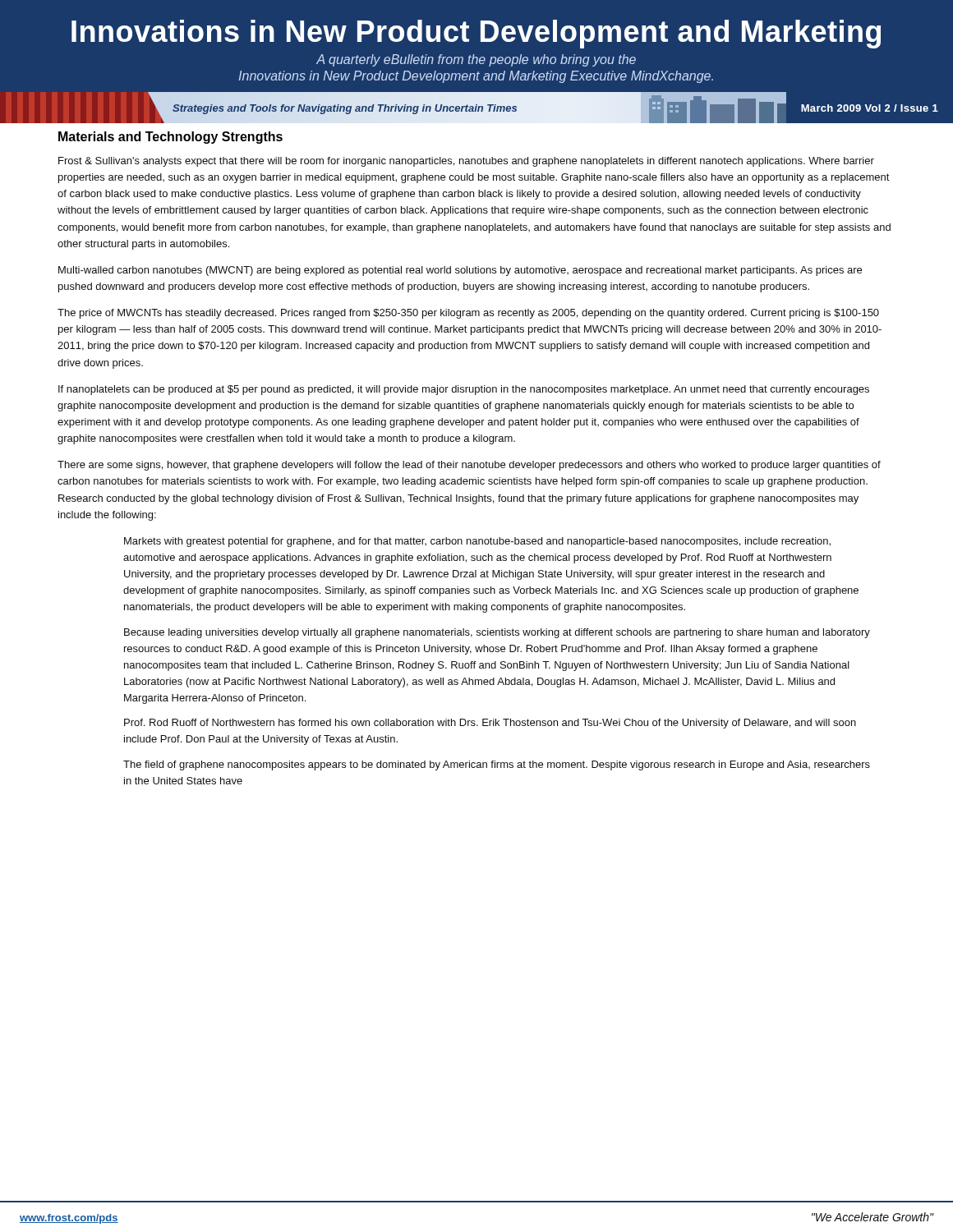Screen dimensions: 1232x953
Task: Point to the block starting "The price of MWCNTs has"
Action: coord(470,337)
